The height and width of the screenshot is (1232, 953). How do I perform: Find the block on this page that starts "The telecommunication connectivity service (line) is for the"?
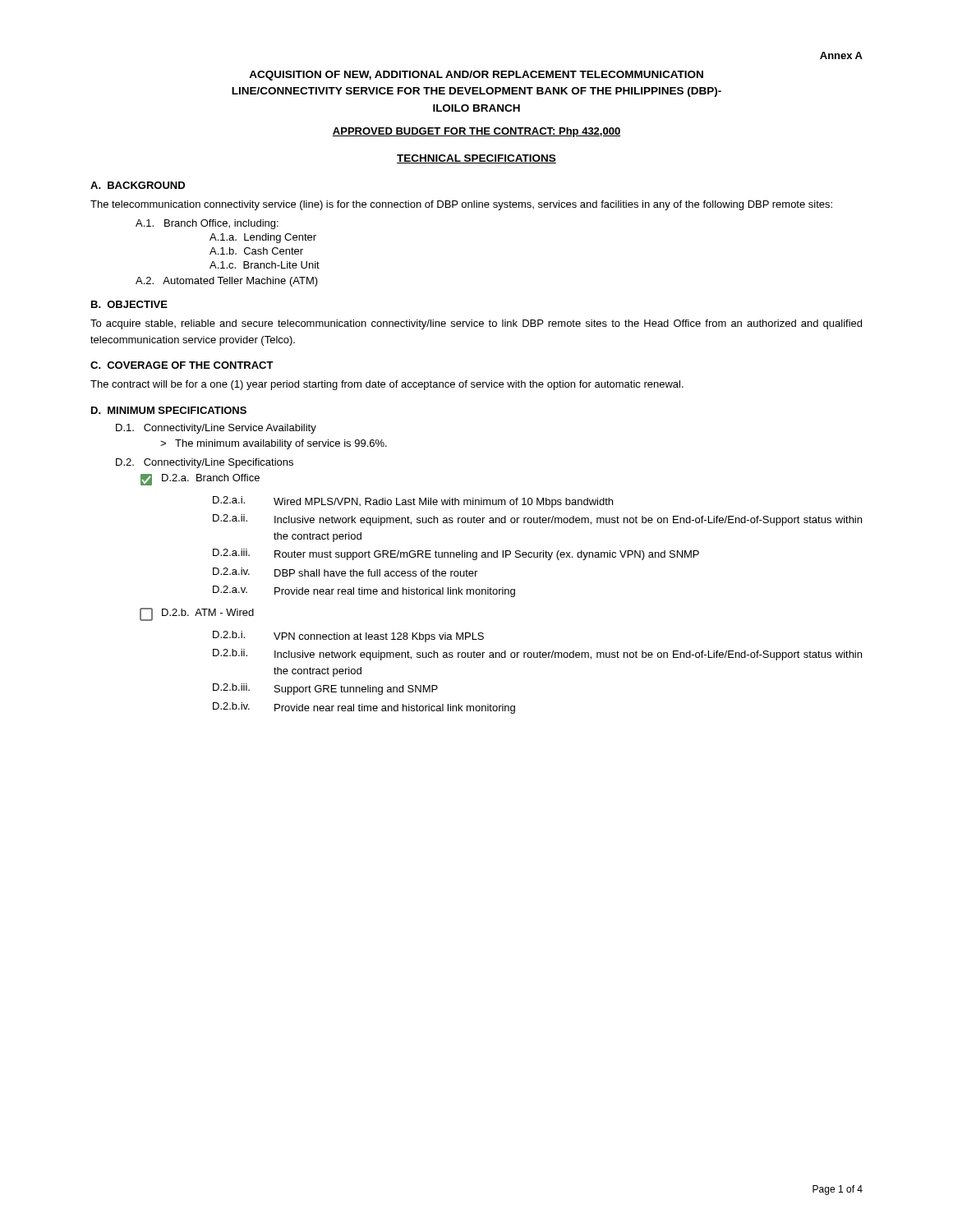462,204
